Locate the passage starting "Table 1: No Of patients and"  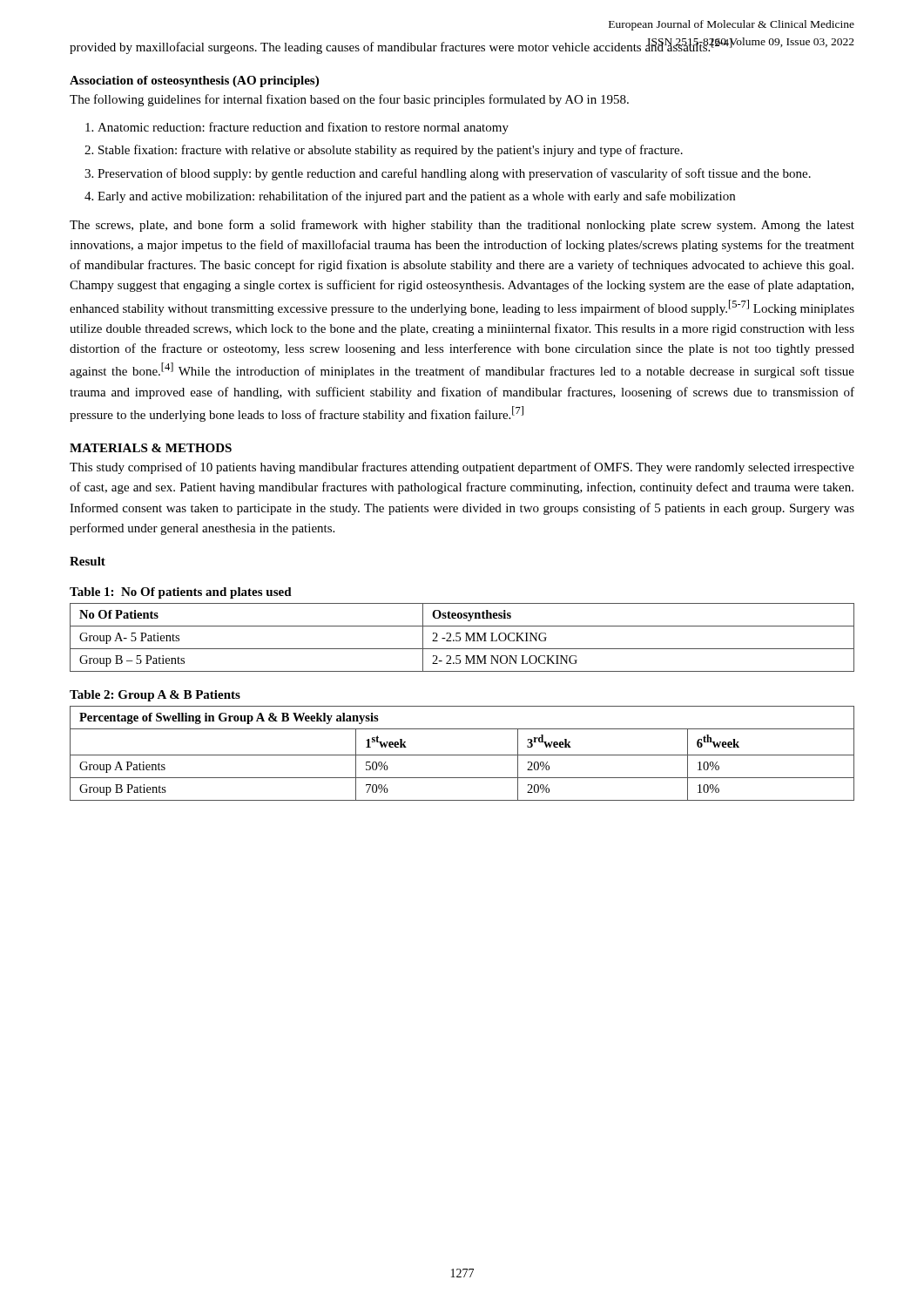[181, 592]
